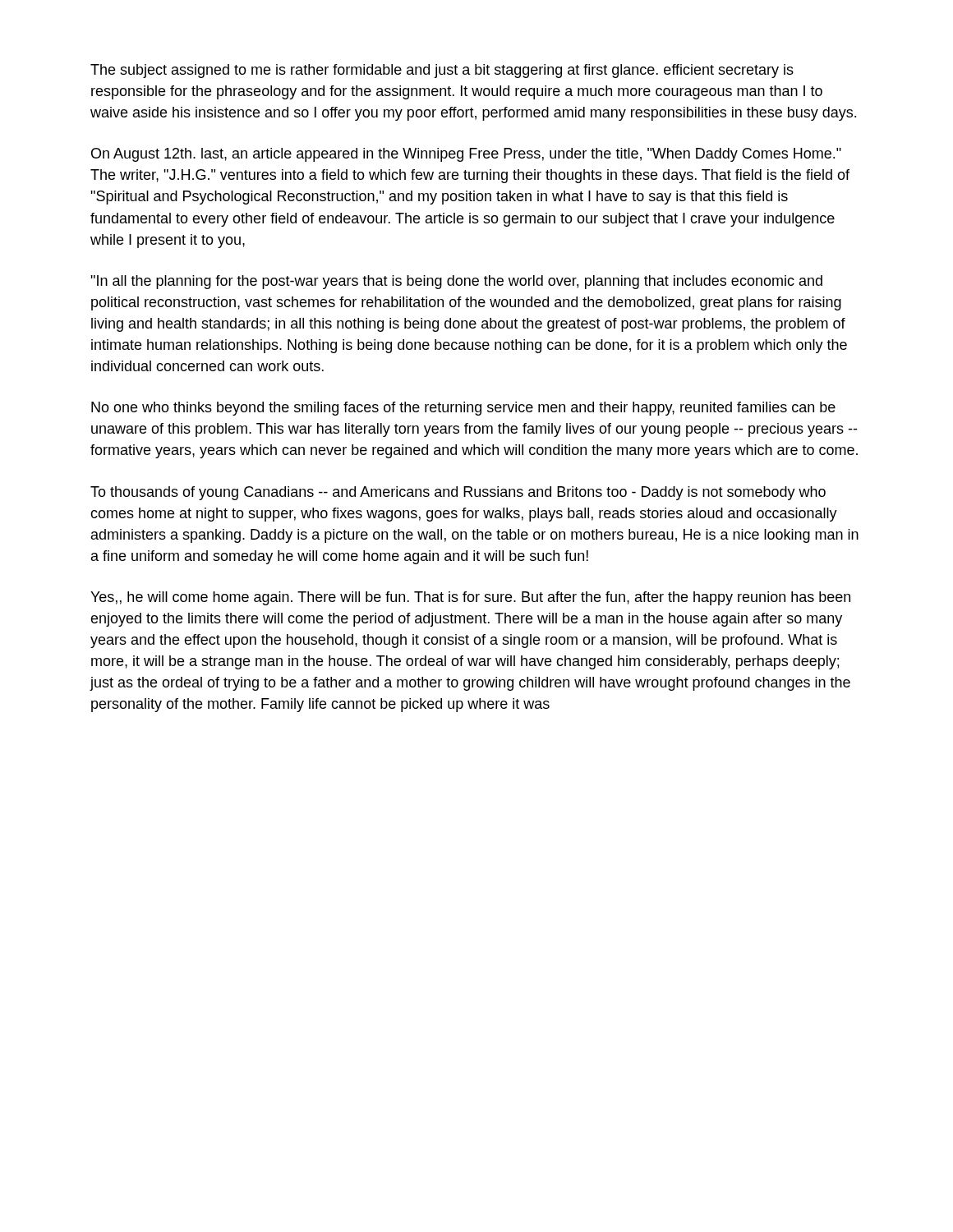Click on the text block starting "Yes,, he will"
This screenshot has height=1232, width=953.
click(x=471, y=651)
